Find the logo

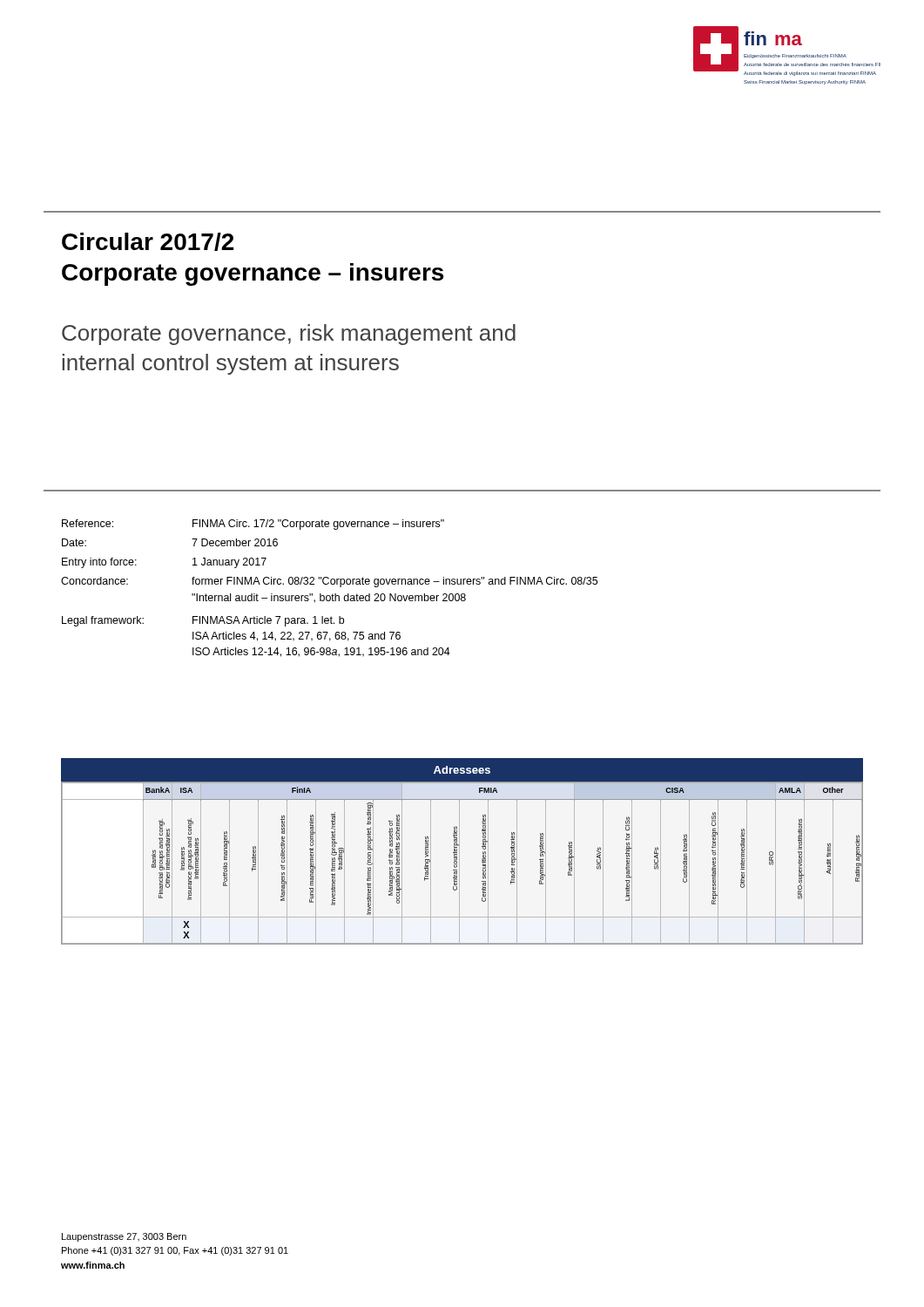(x=785, y=62)
